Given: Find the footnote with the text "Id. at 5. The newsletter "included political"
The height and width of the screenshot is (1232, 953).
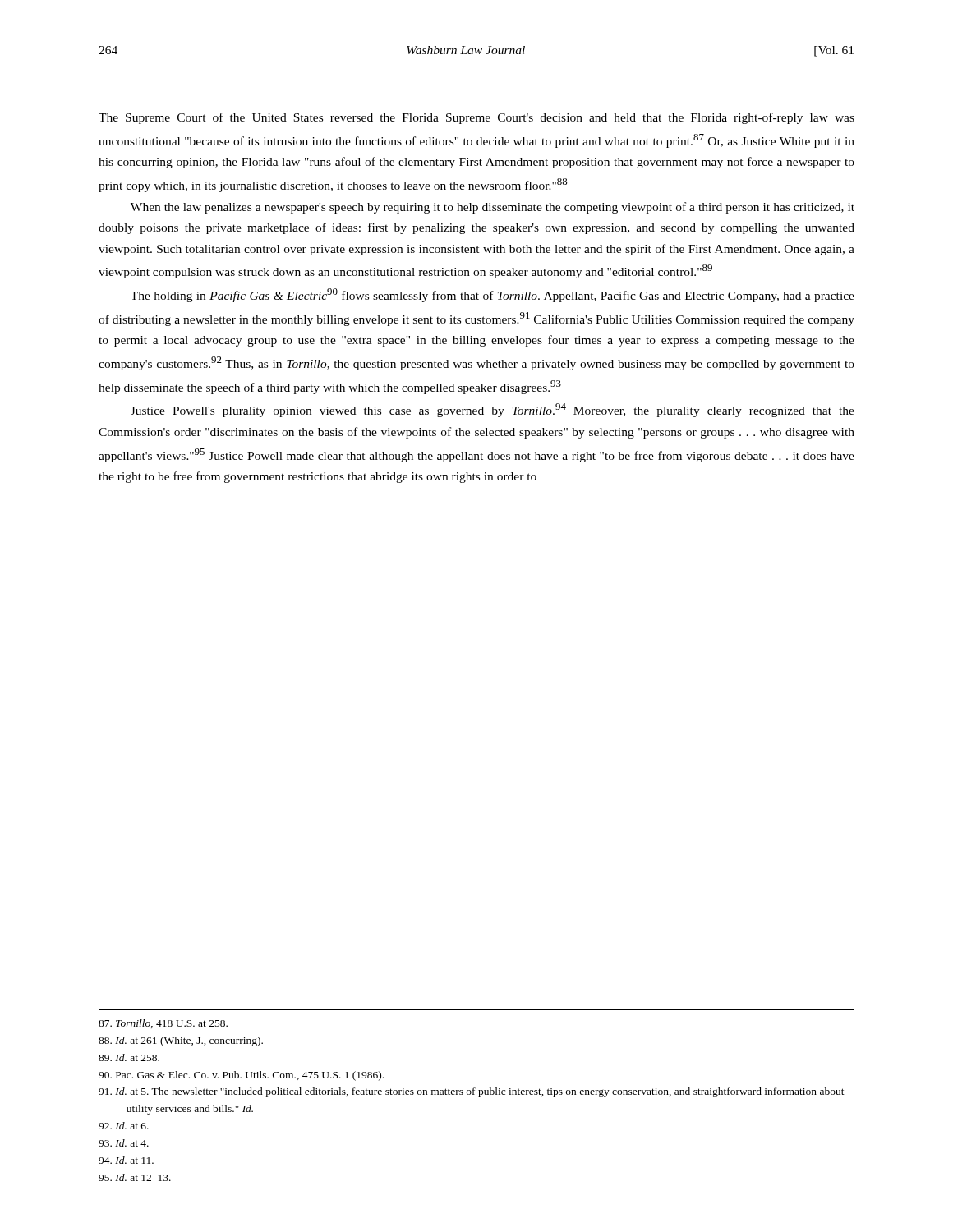Looking at the screenshot, I should pyautogui.click(x=471, y=1100).
